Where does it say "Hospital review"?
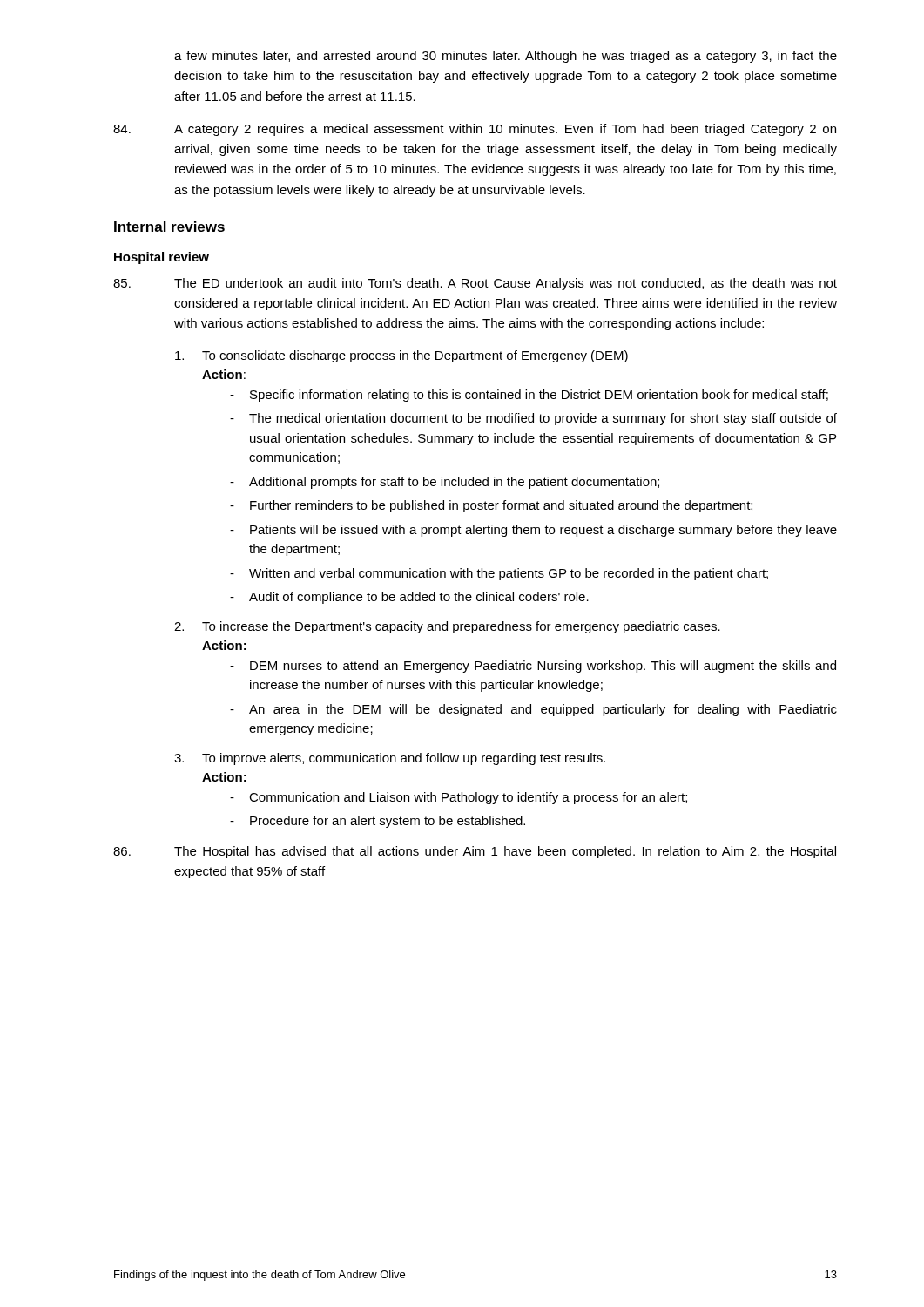The height and width of the screenshot is (1307, 924). tap(161, 256)
